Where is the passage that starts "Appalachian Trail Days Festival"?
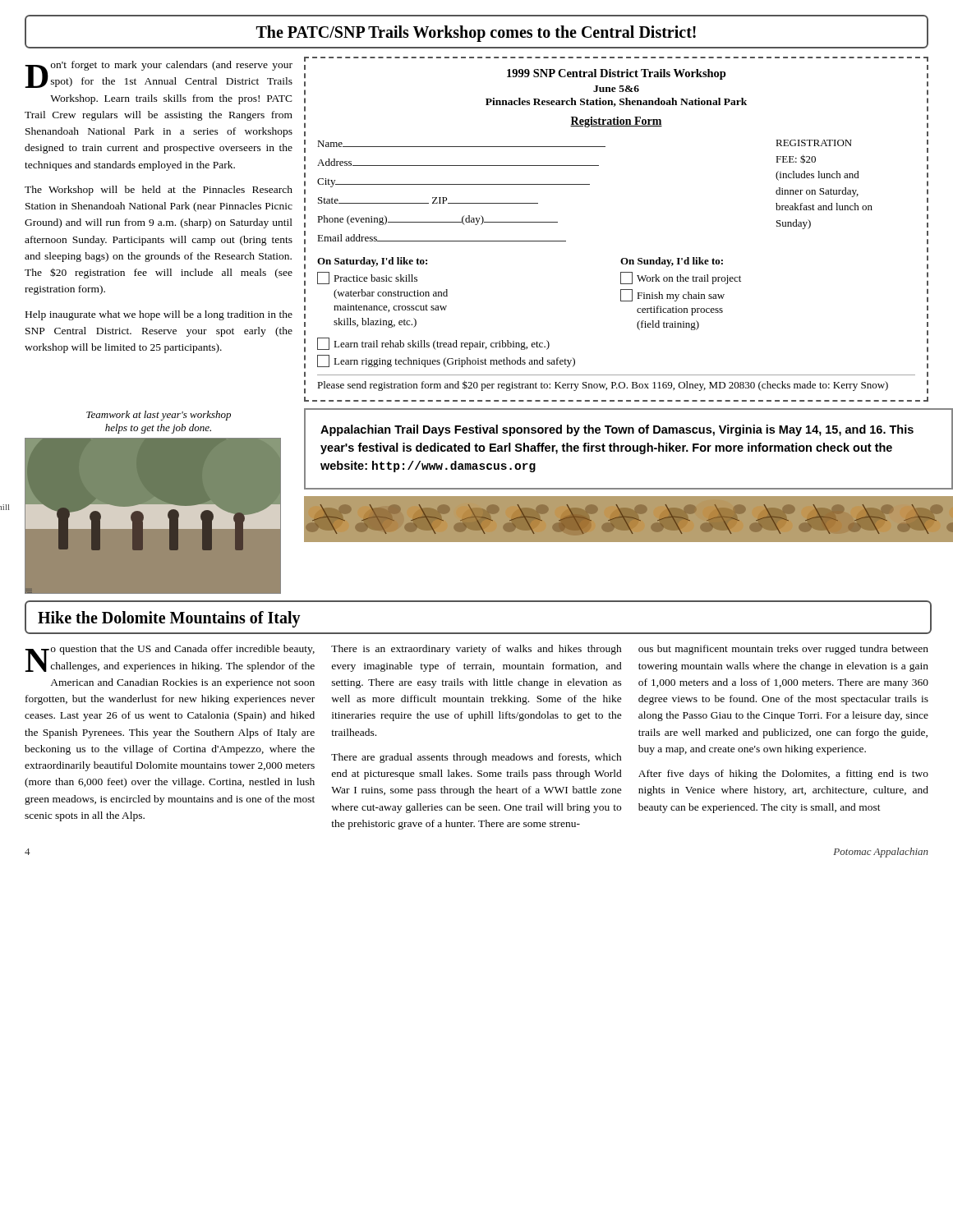This screenshot has width=953, height=1232. pos(617,448)
